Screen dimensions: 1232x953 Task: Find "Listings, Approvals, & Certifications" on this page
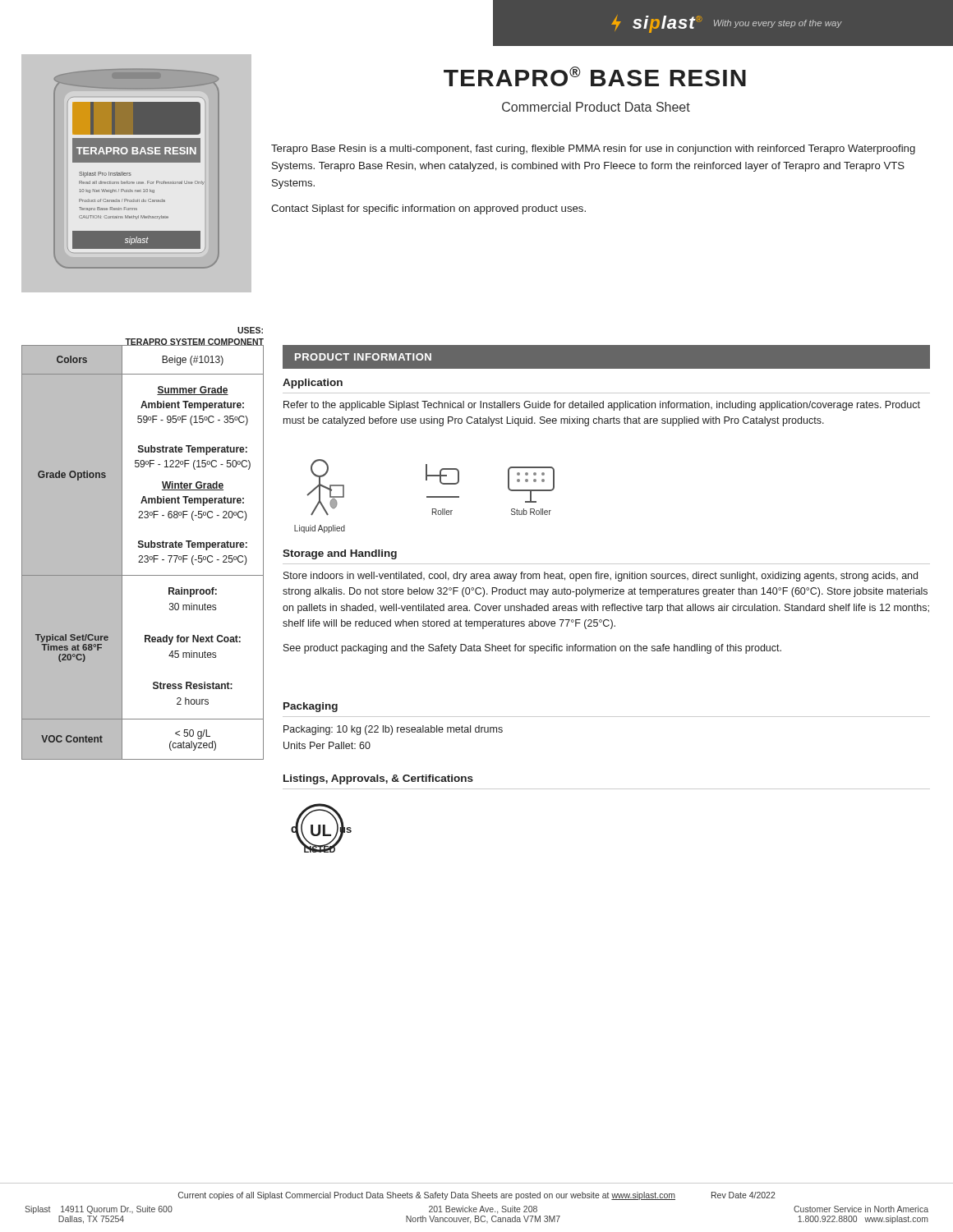(x=378, y=778)
